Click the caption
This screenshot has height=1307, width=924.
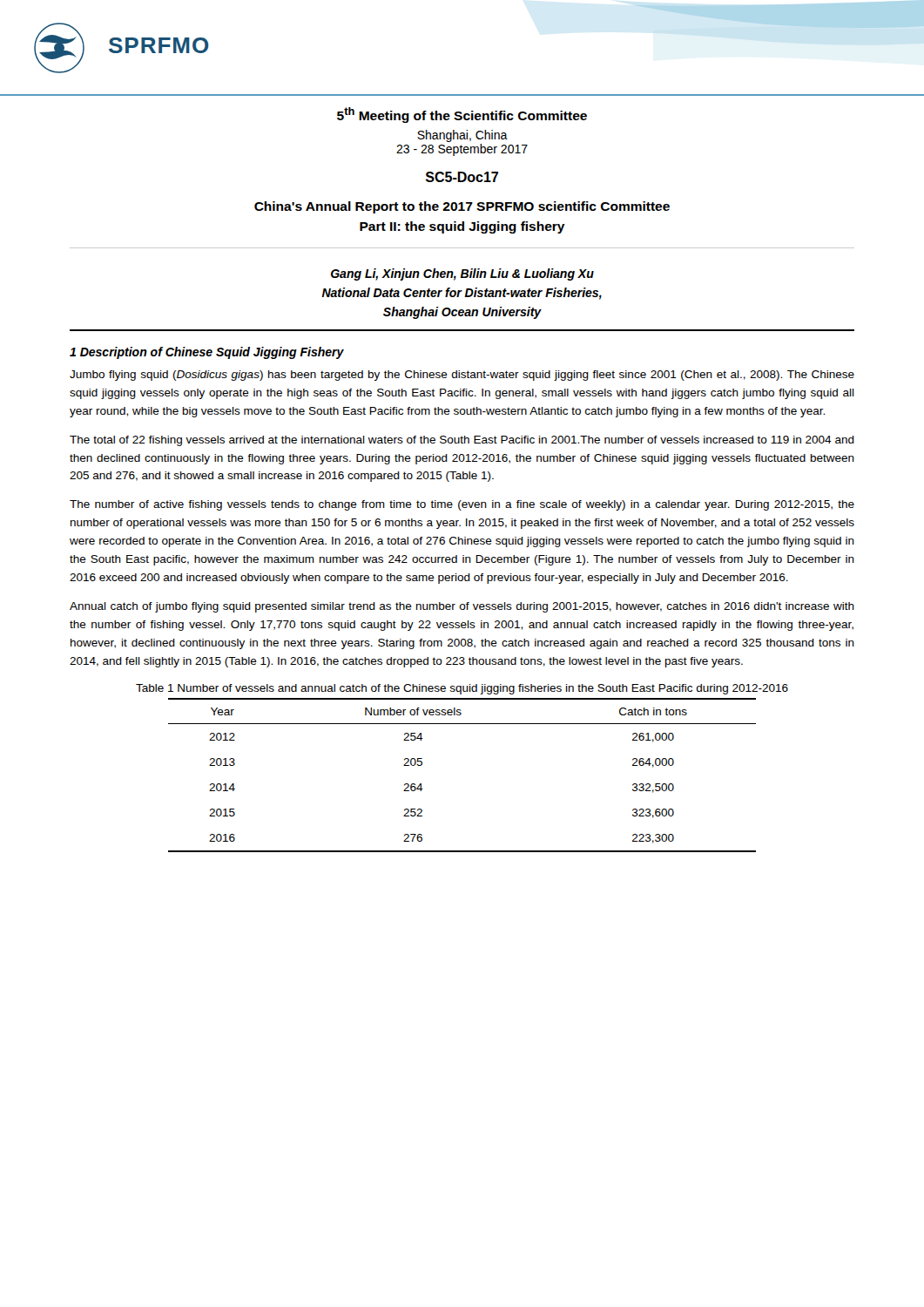462,688
